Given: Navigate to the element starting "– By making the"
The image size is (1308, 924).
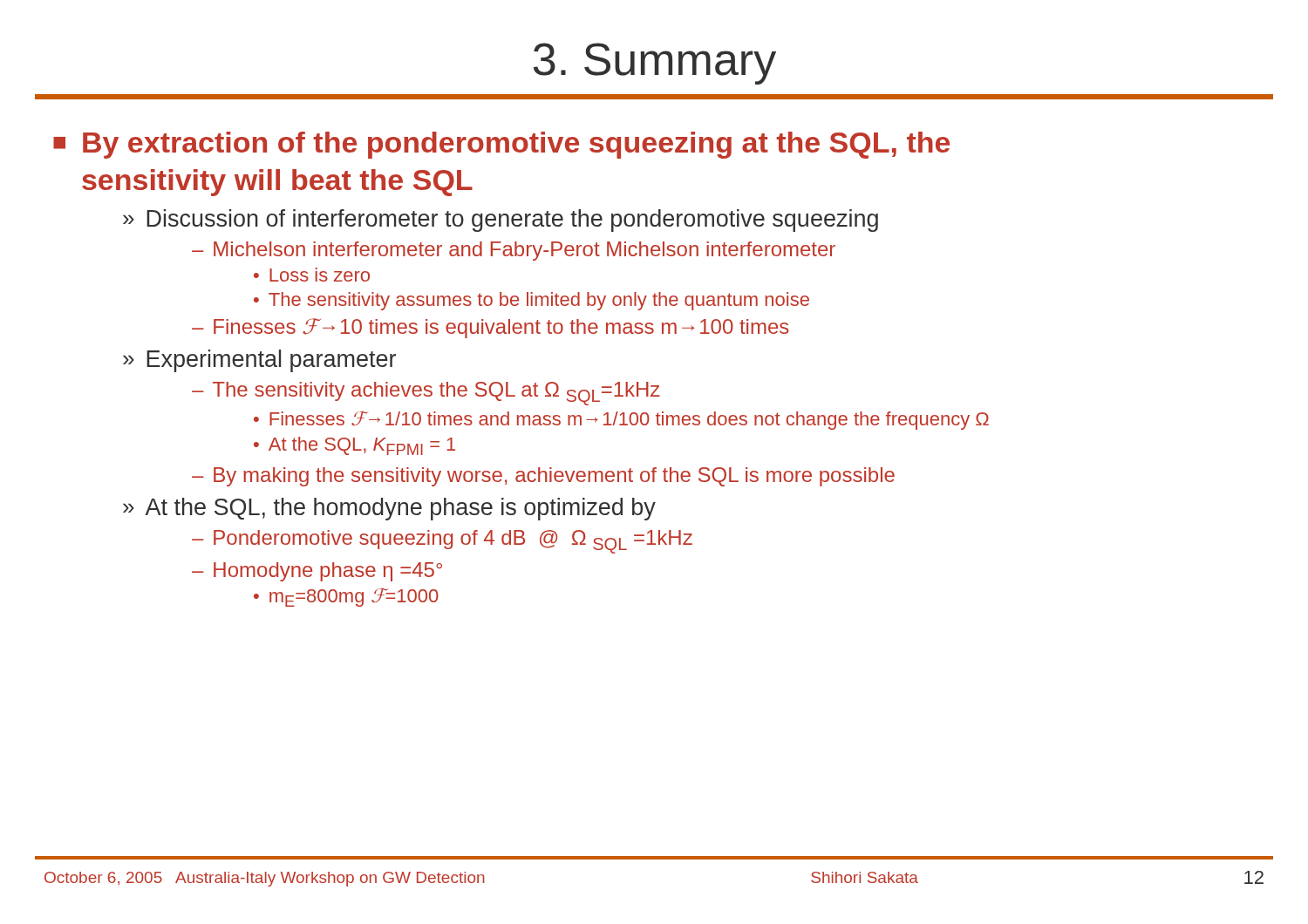Looking at the screenshot, I should [x=544, y=475].
